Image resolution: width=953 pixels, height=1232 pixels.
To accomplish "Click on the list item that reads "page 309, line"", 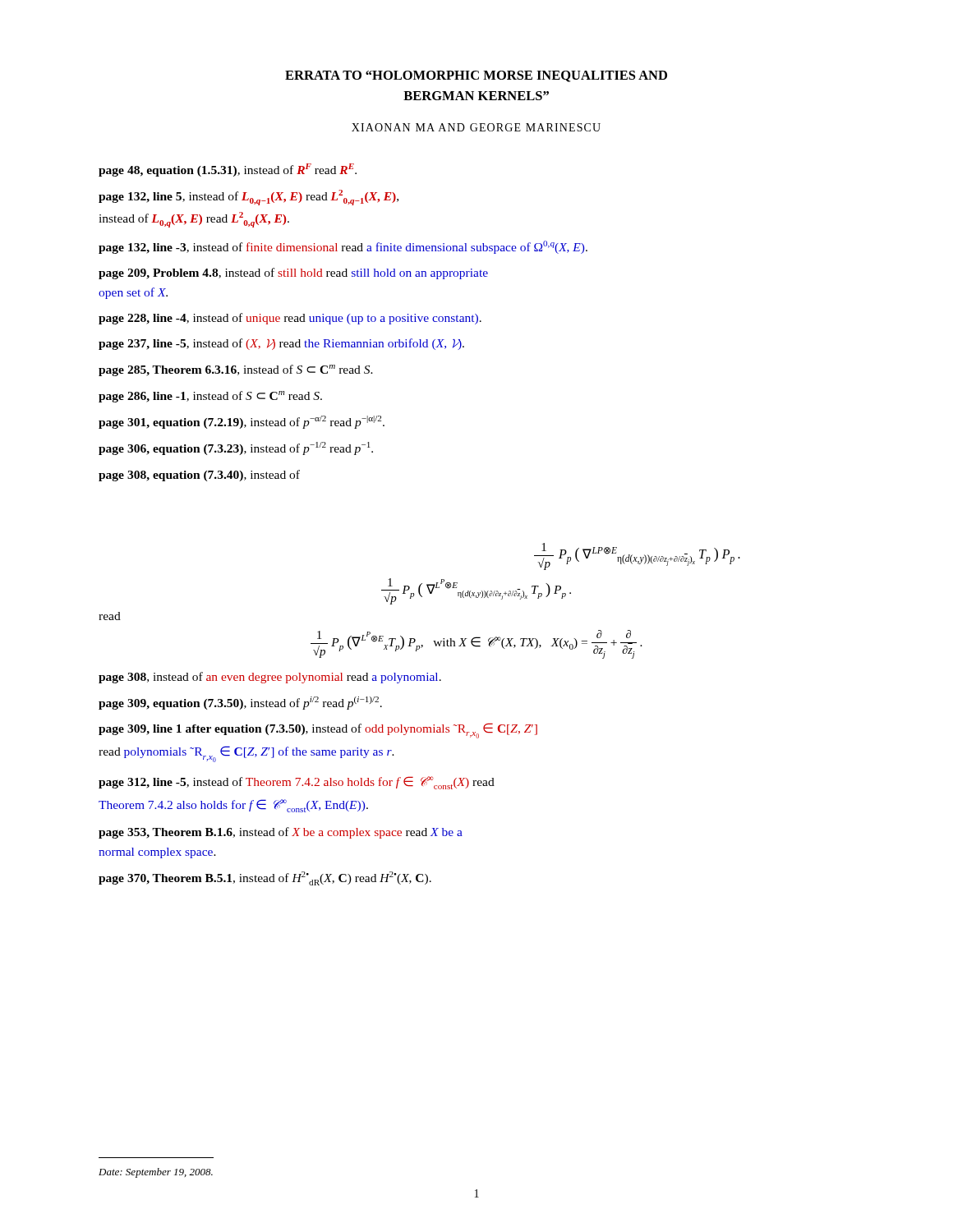I will coord(318,742).
